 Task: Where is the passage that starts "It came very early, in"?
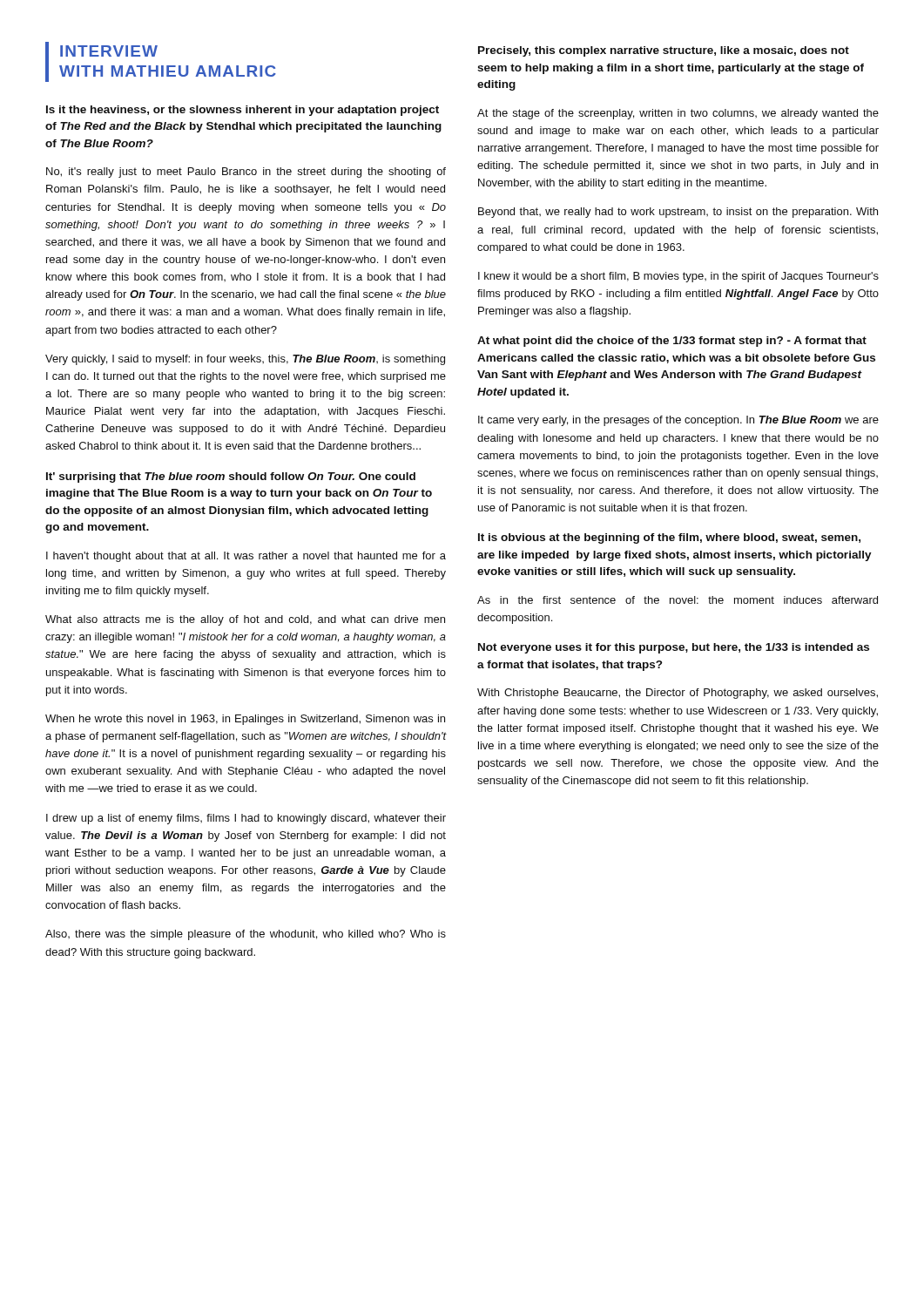[678, 464]
